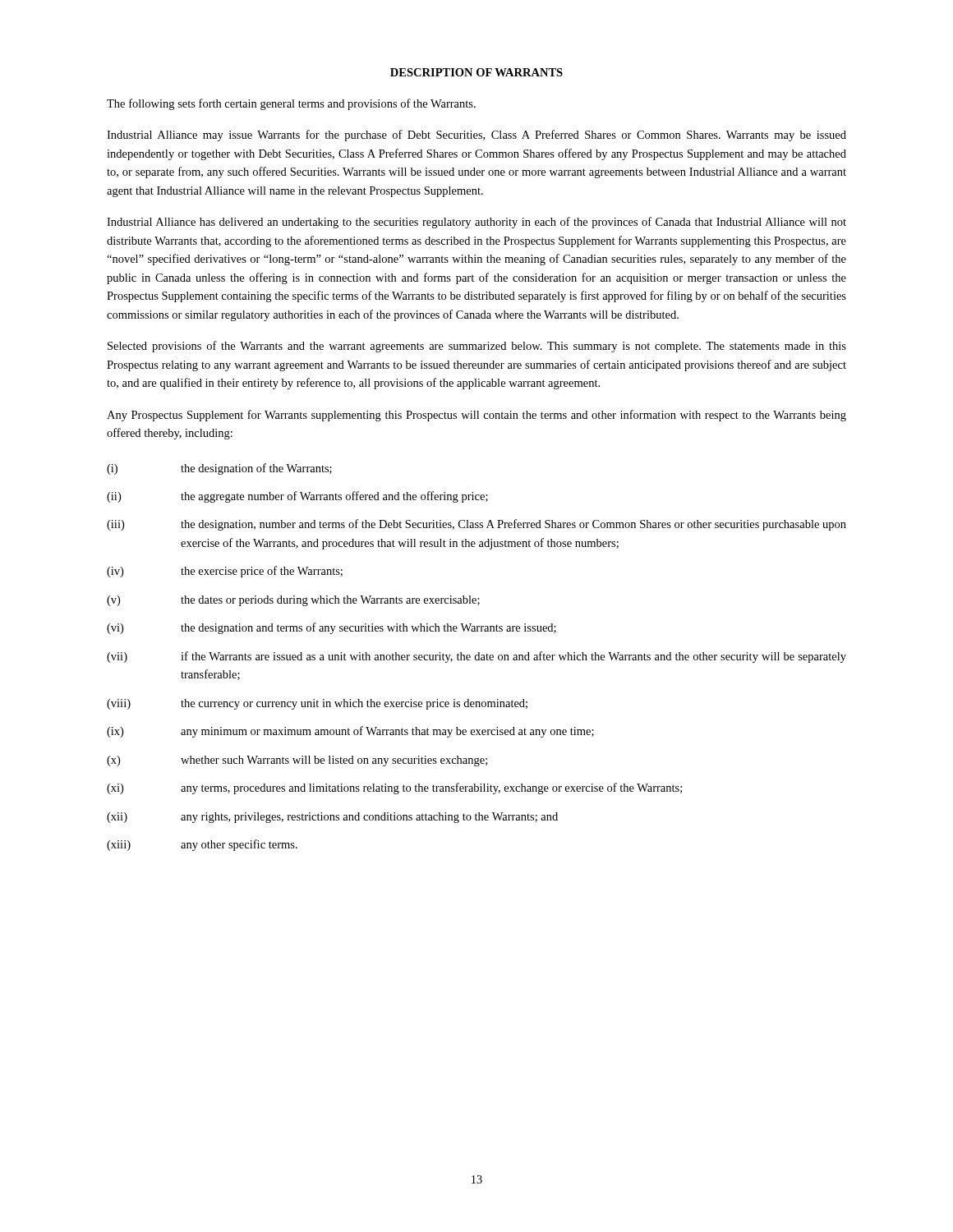Navigate to the block starting "(ix) any minimum or maximum"
The image size is (953, 1232).
[x=476, y=731]
